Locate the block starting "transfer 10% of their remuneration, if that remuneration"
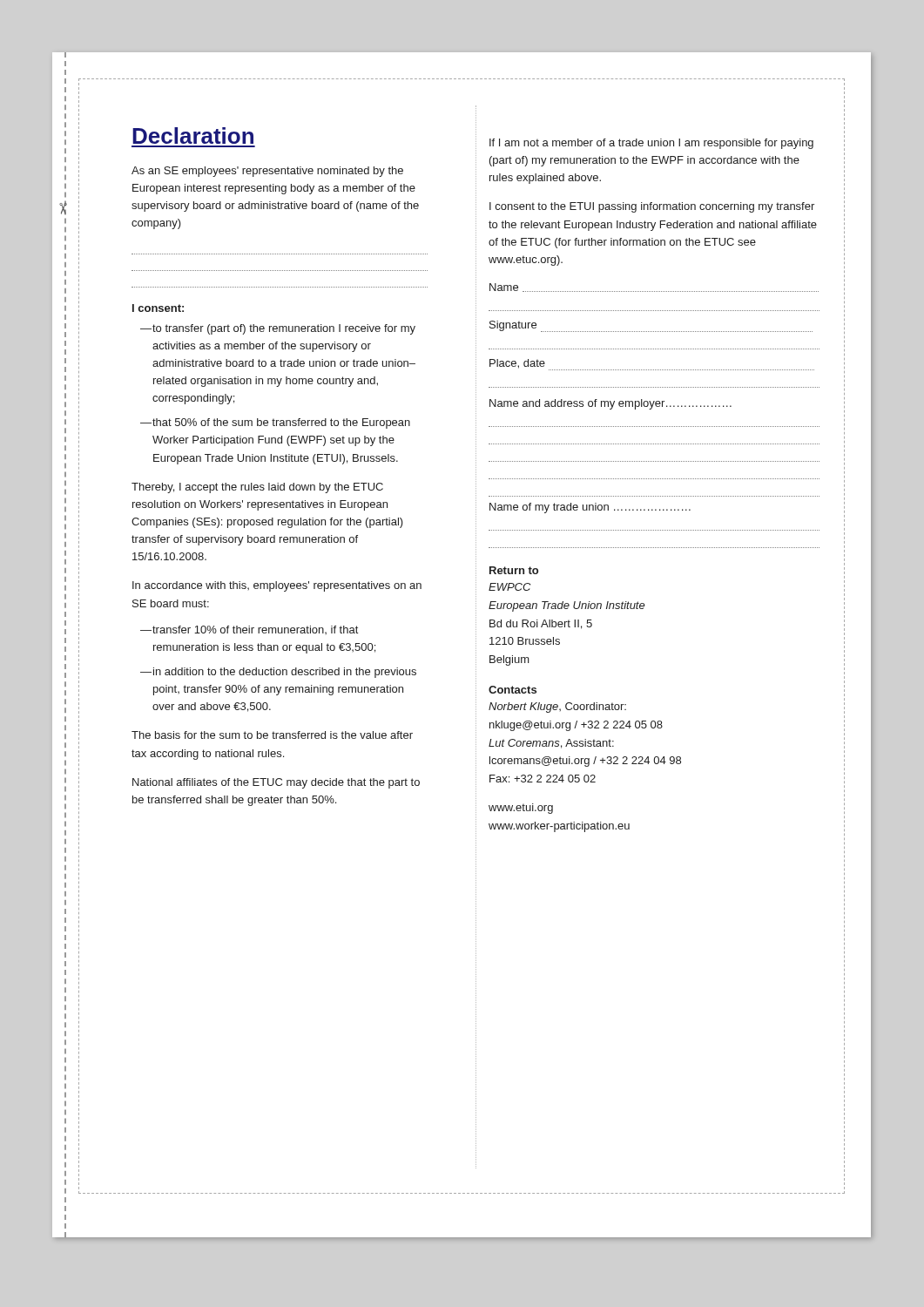Viewport: 924px width, 1307px height. pos(284,639)
